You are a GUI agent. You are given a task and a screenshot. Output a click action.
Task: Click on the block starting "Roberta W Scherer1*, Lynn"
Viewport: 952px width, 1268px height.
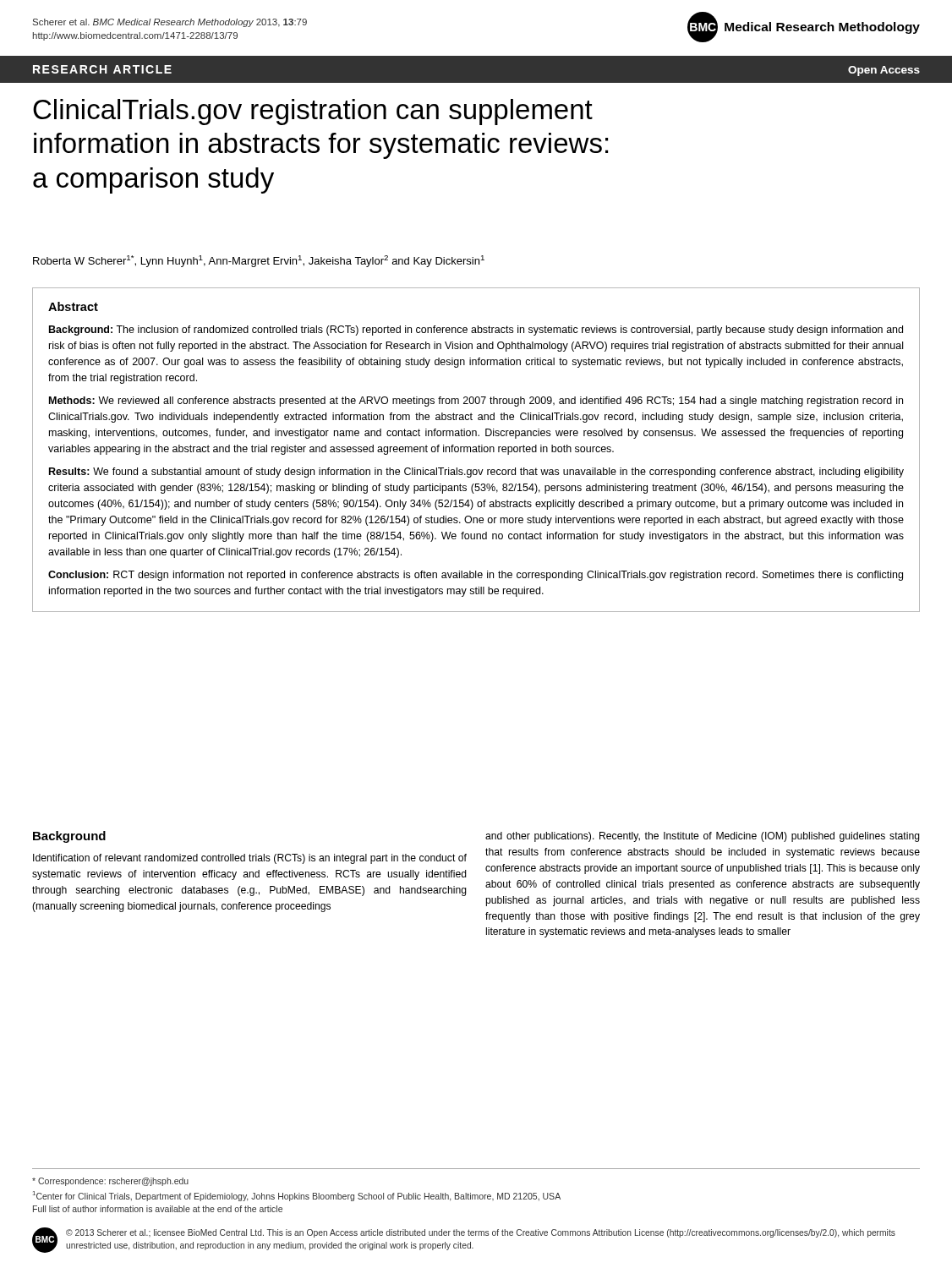click(x=258, y=260)
